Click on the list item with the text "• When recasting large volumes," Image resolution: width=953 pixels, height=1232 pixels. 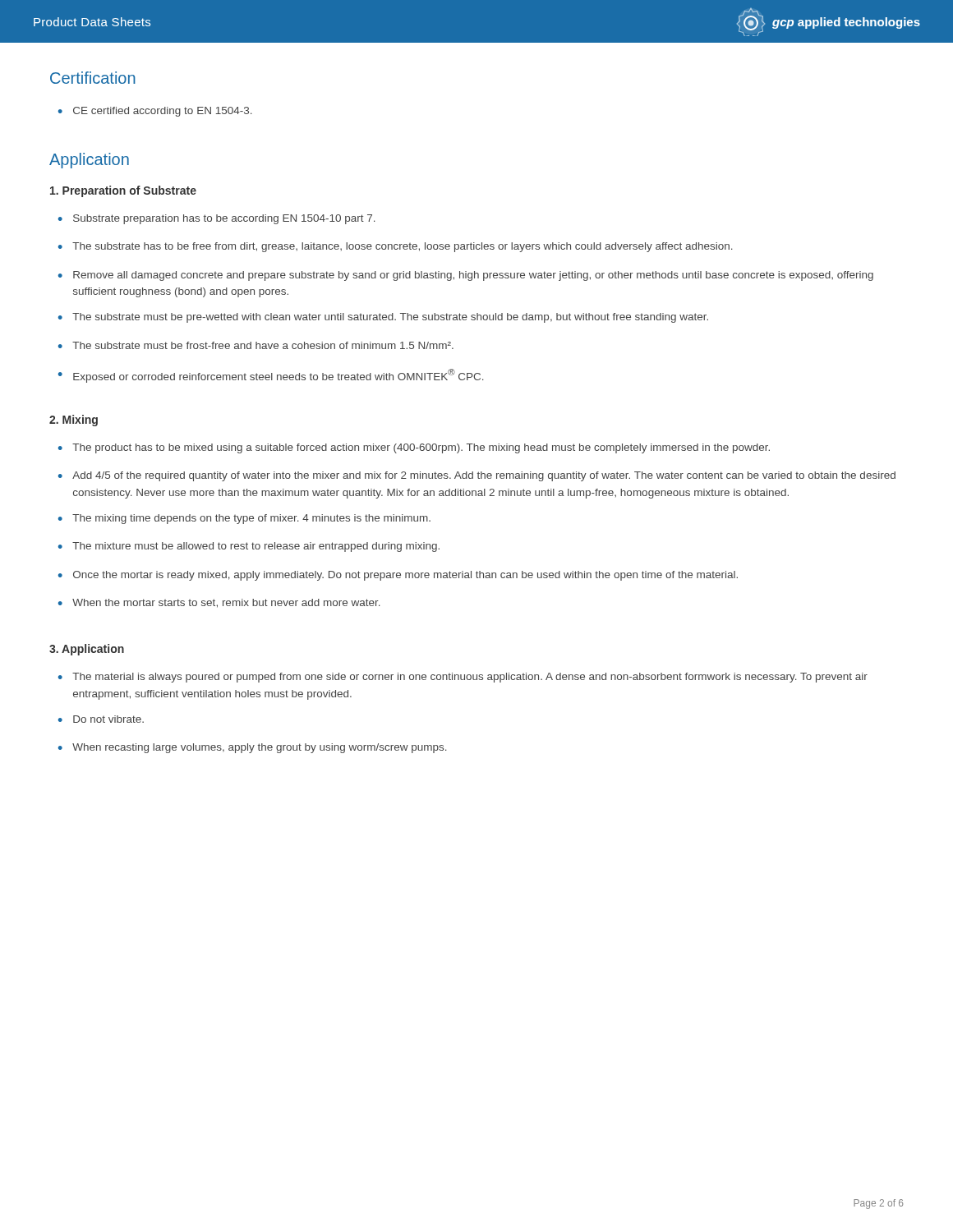coord(252,749)
